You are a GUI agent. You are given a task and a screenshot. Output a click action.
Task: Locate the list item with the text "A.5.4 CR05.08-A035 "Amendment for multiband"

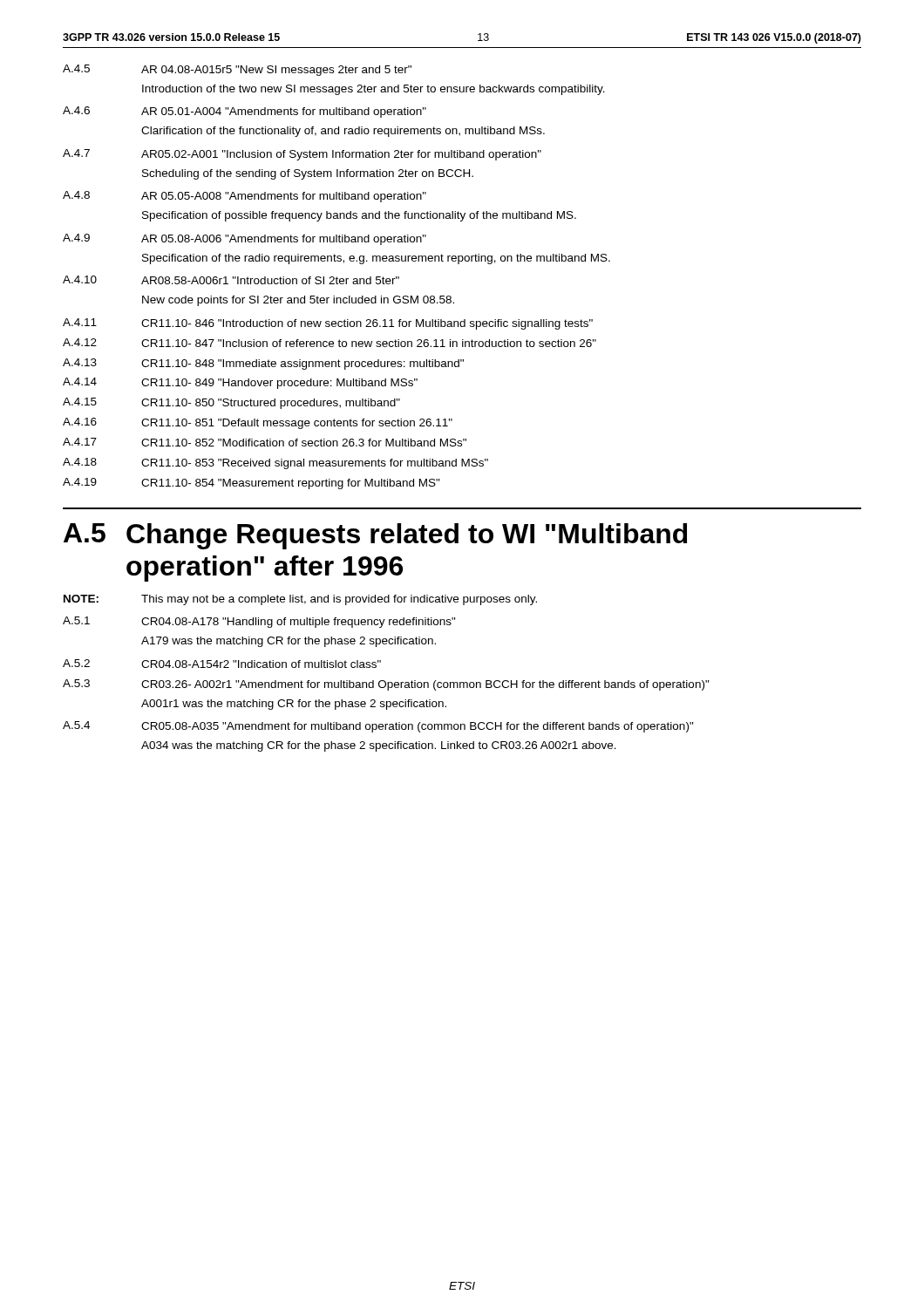point(462,727)
